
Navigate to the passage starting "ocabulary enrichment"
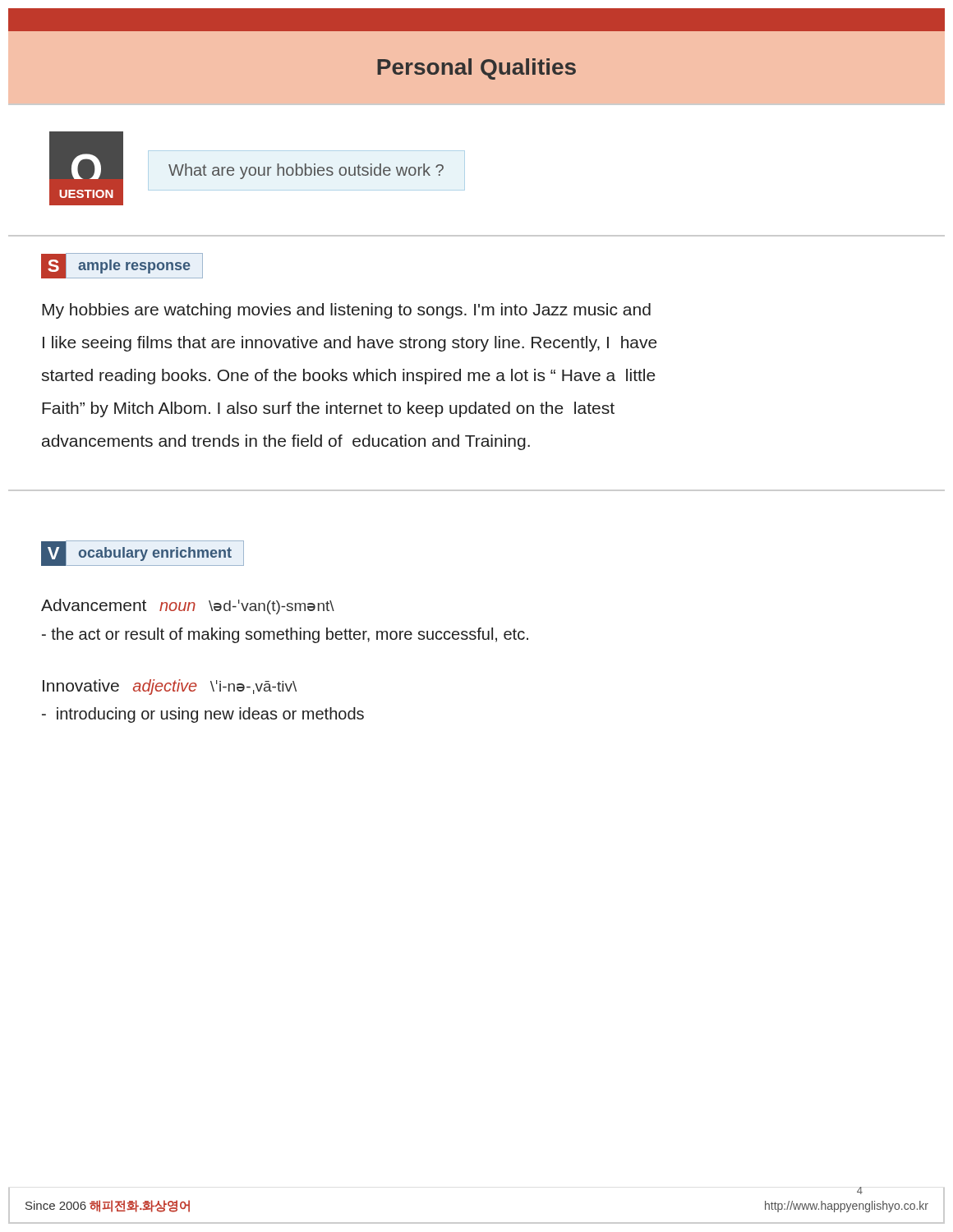pos(155,553)
